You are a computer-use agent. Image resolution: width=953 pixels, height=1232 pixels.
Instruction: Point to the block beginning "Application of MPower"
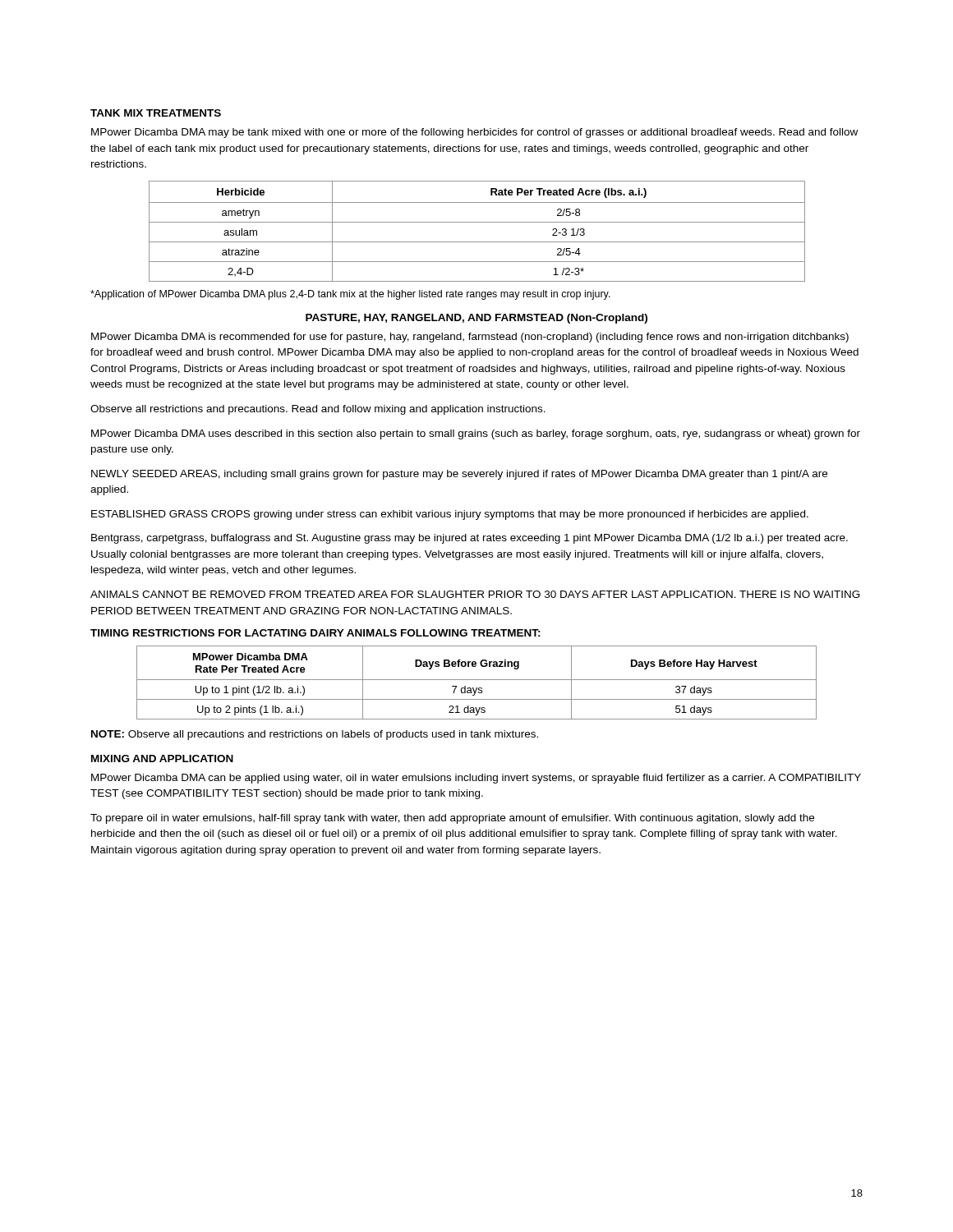pyautogui.click(x=351, y=294)
